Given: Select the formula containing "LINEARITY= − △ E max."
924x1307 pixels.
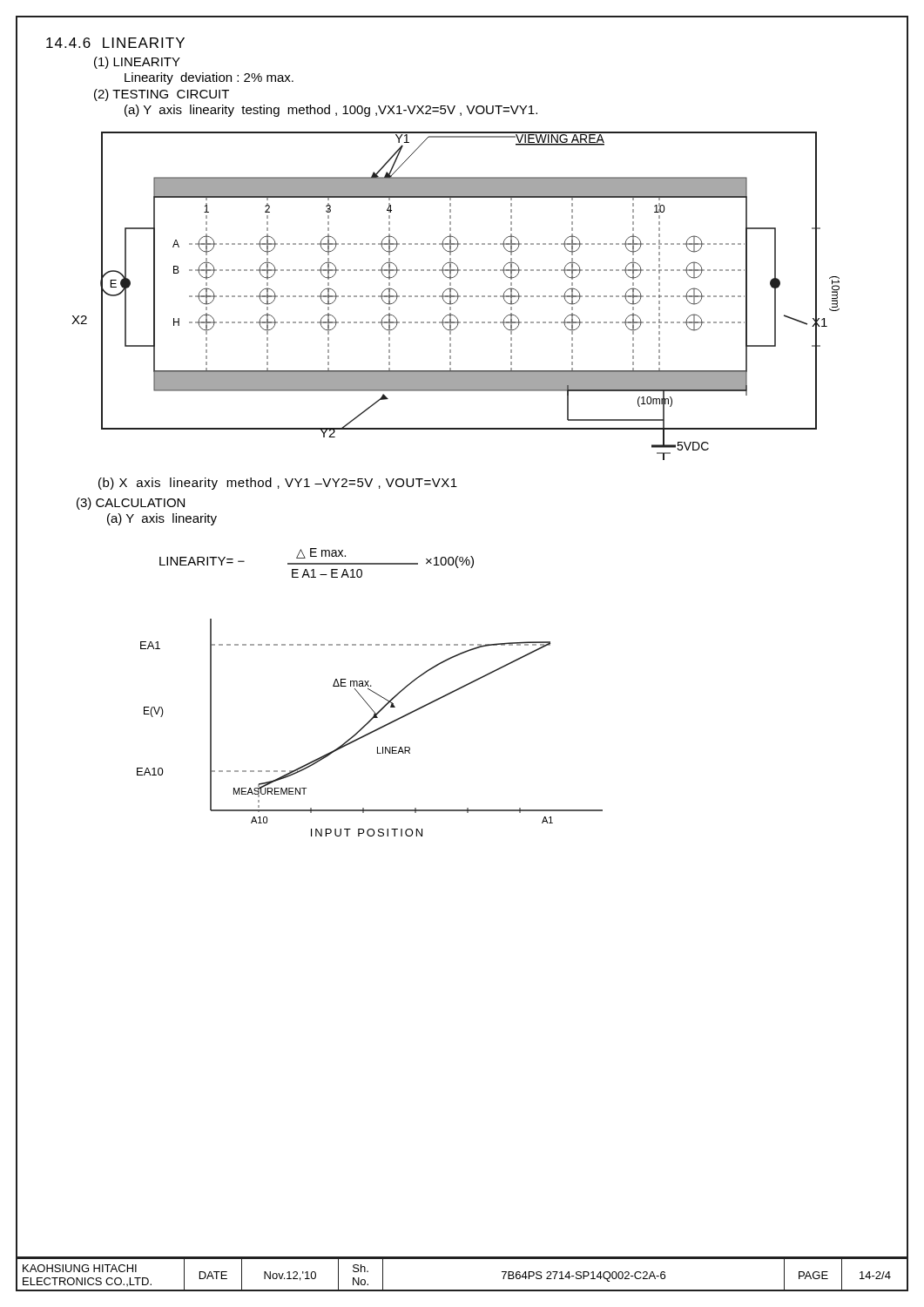Looking at the screenshot, I should [x=346, y=558].
